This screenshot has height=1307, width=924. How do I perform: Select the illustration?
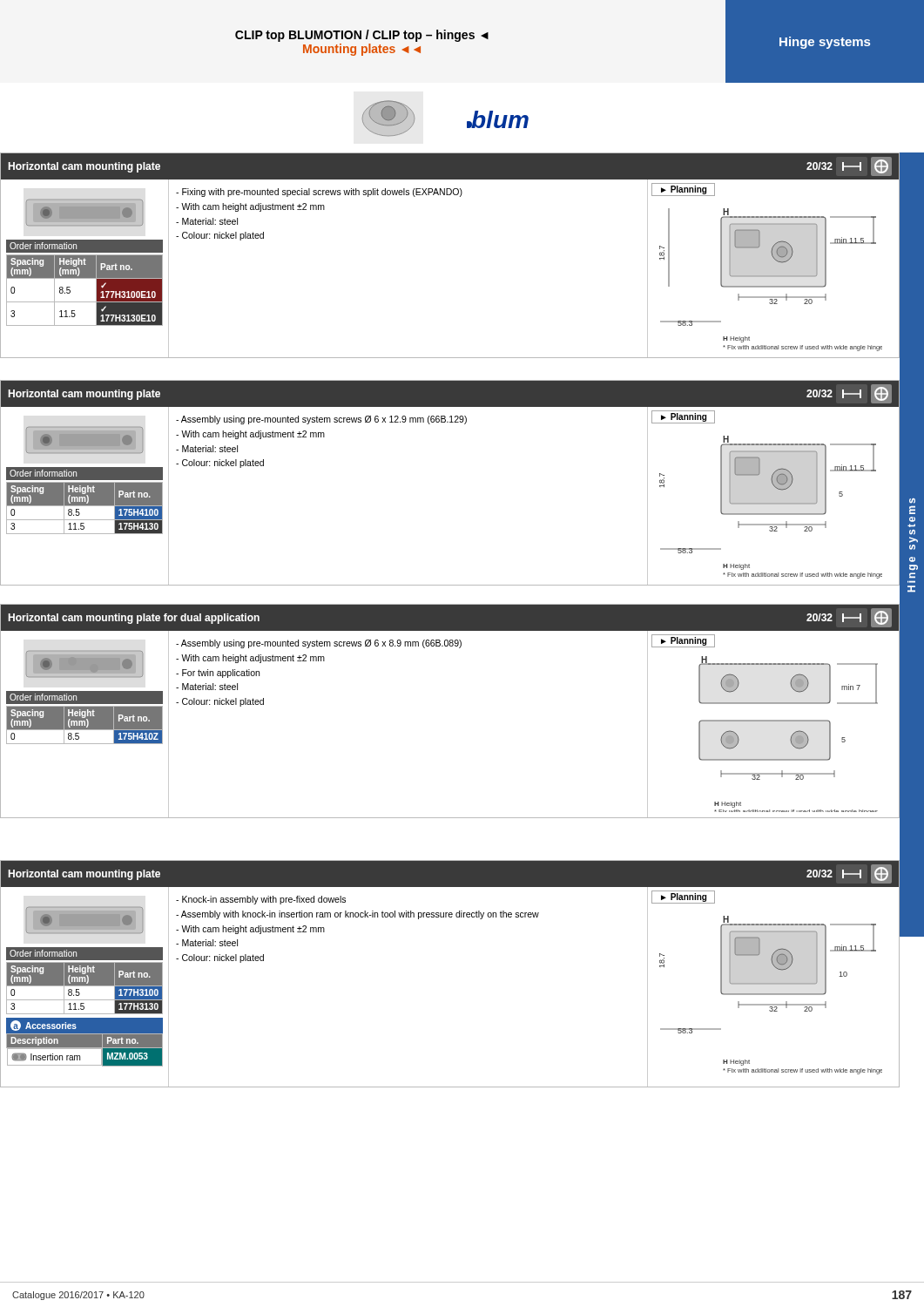[x=388, y=118]
